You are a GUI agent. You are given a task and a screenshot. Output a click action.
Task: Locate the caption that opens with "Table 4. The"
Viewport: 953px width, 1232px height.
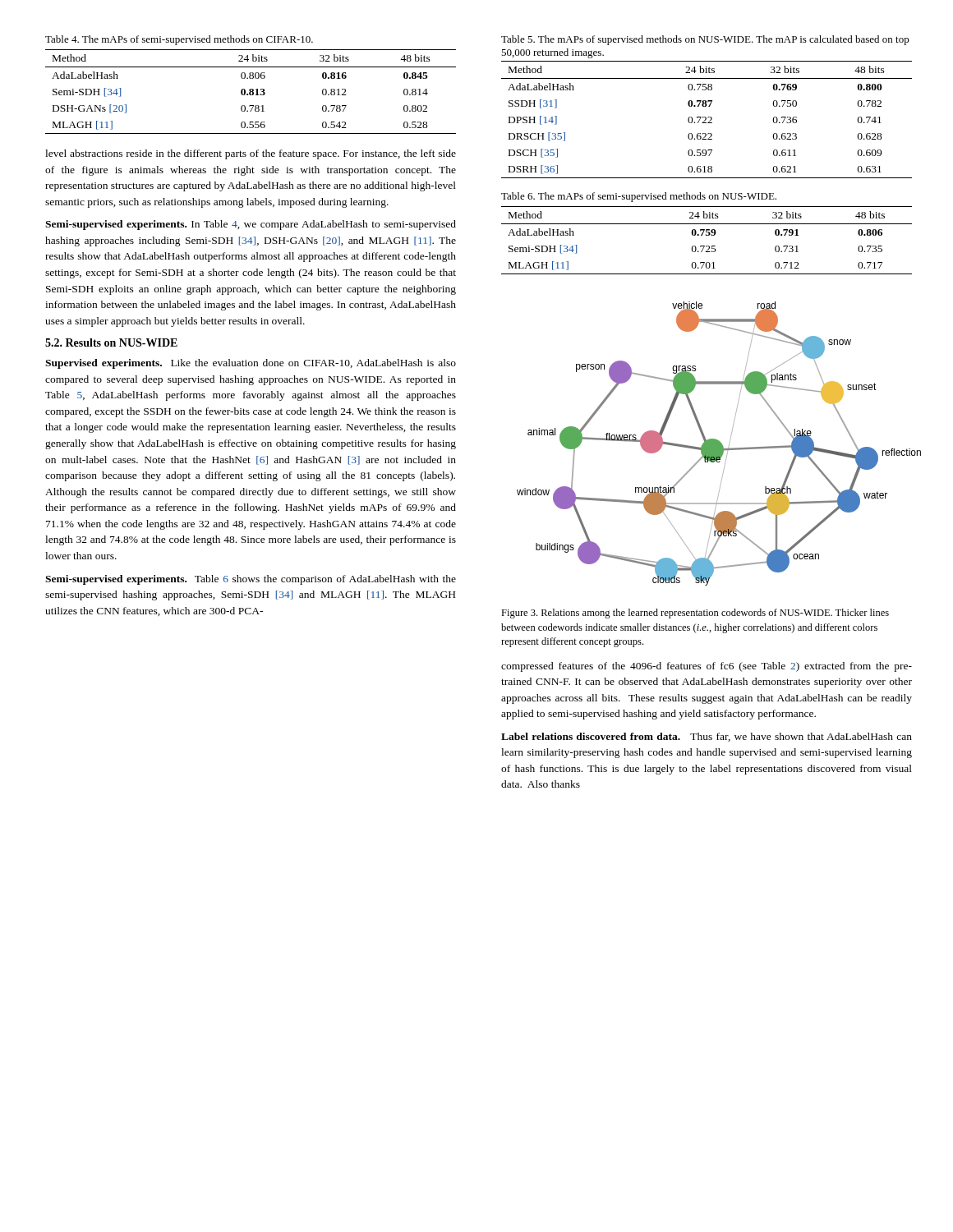[179, 39]
